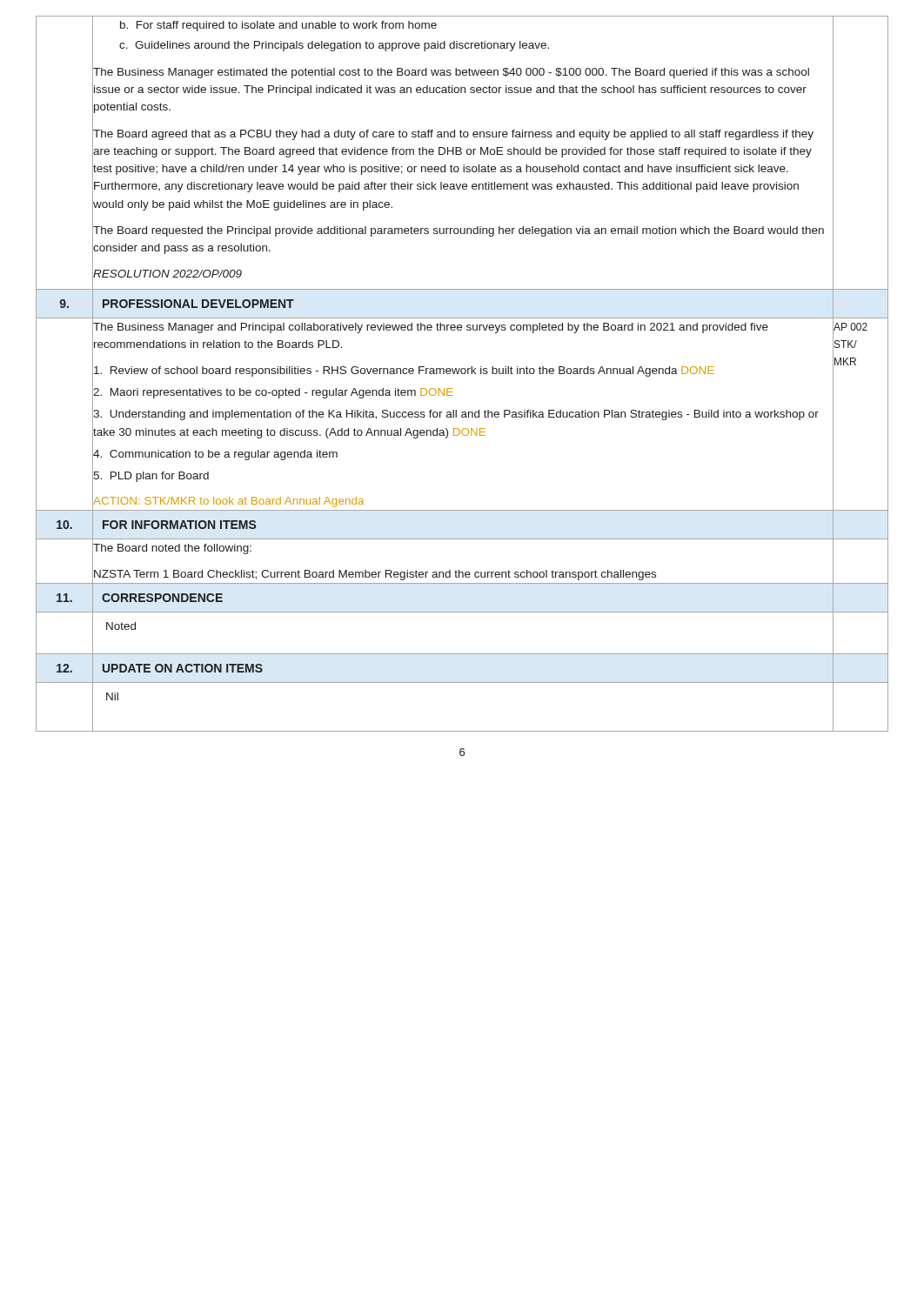Screen dimensions: 1305x924
Task: Find the text starting "RESOLUTION 2022/OP/009"
Action: tap(168, 274)
